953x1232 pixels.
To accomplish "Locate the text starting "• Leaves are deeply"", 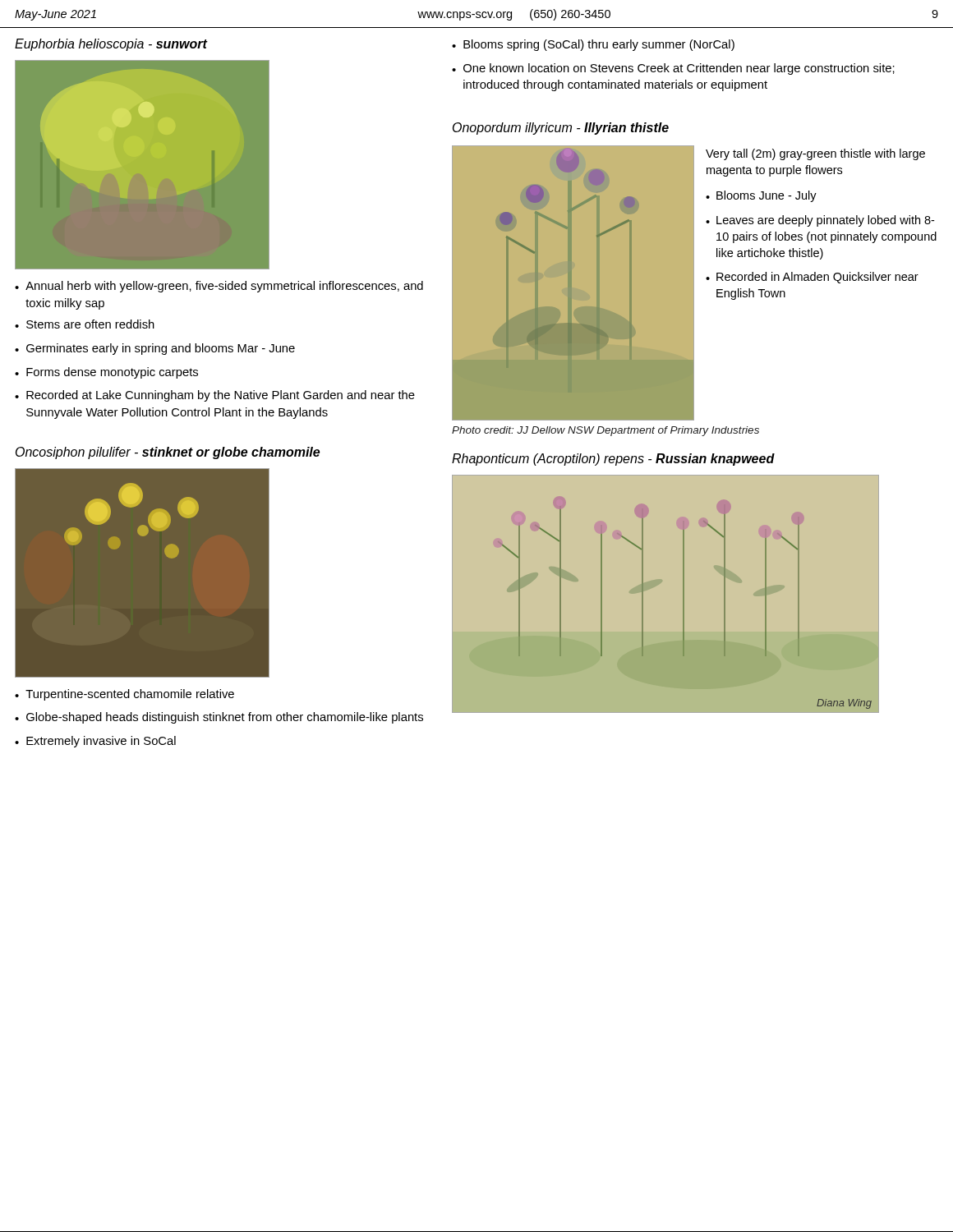I will (822, 237).
